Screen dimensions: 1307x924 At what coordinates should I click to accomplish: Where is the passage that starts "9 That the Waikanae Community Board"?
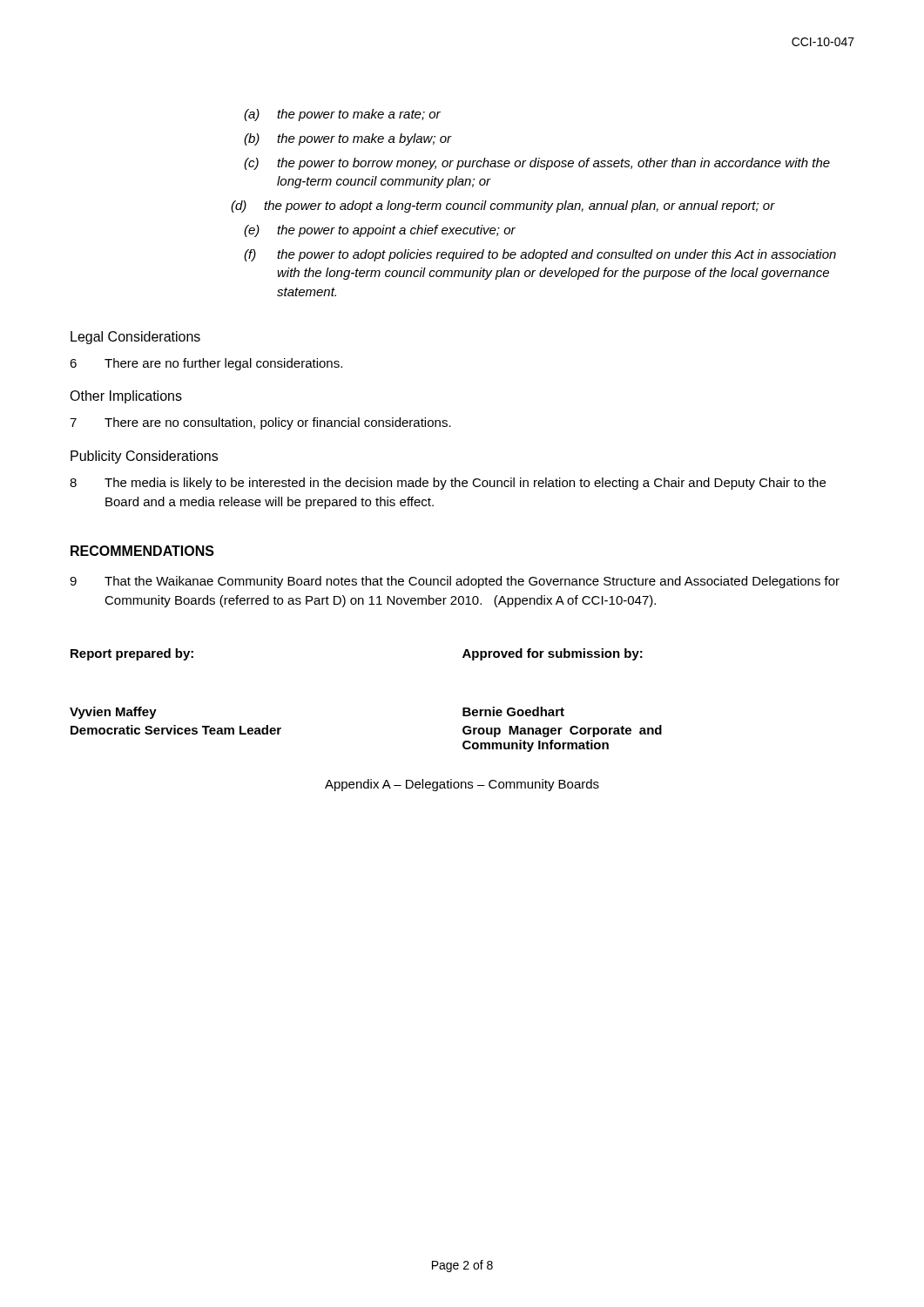462,591
